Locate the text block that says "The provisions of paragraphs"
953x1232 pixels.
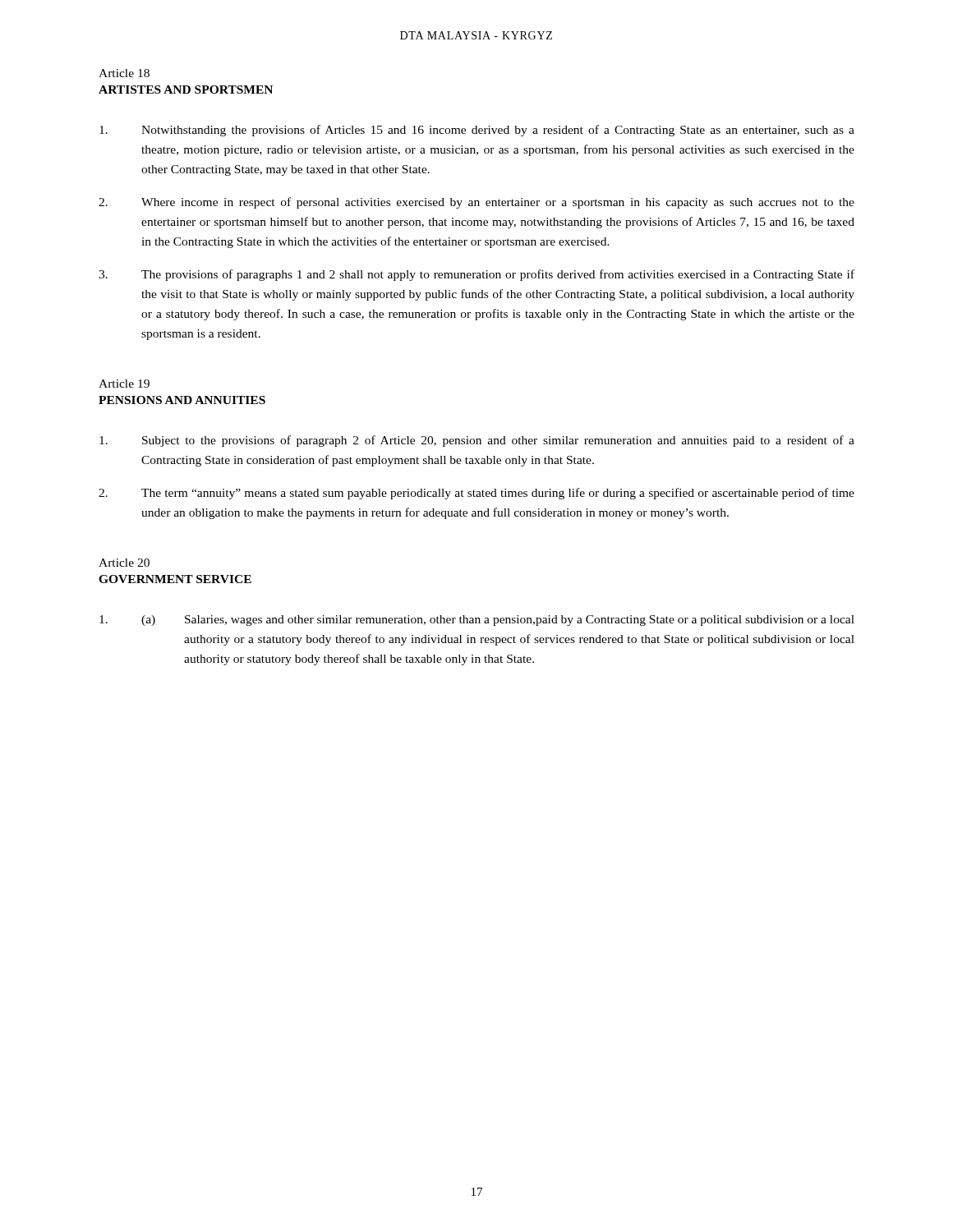[476, 304]
